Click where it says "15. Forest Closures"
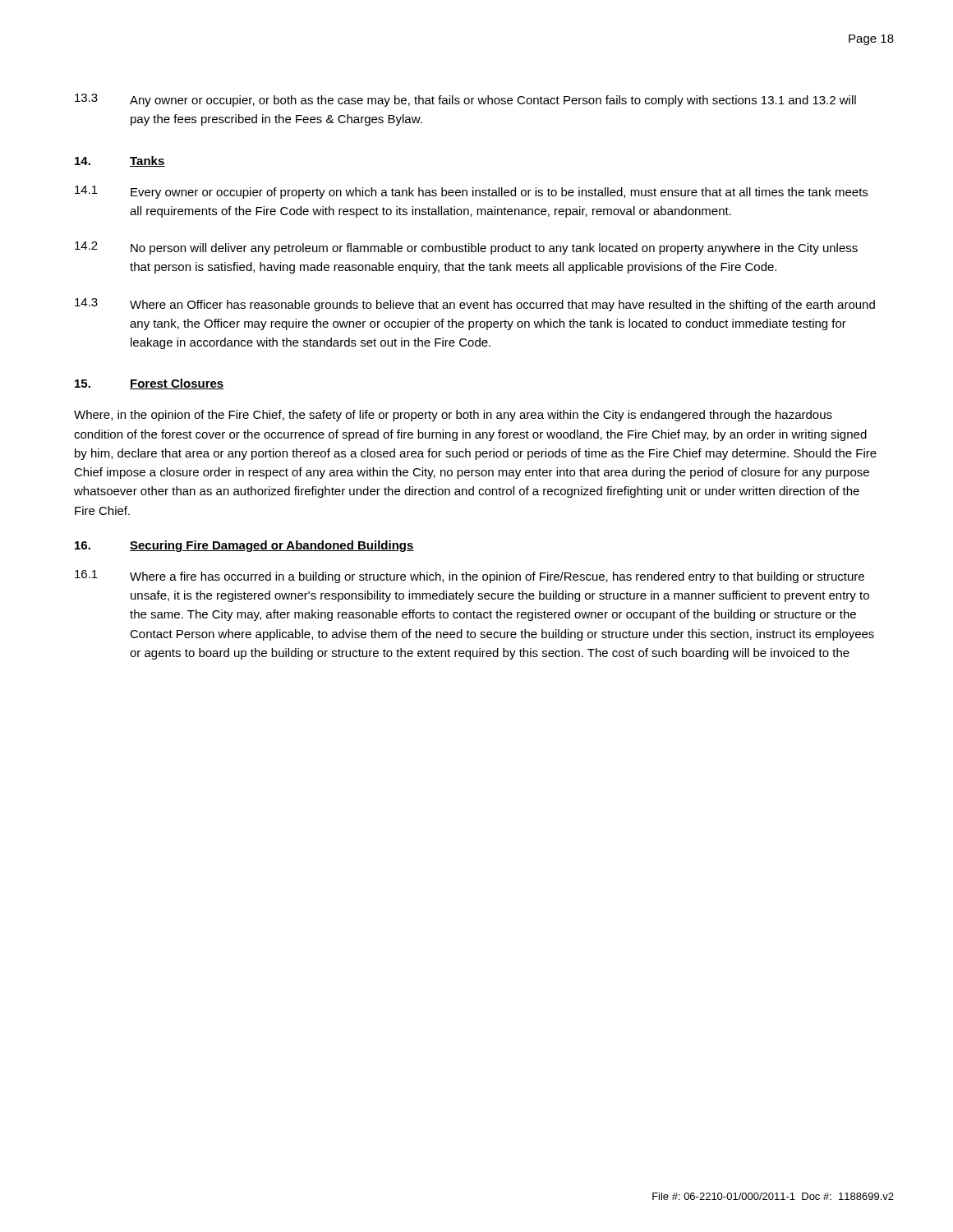 click(x=149, y=383)
